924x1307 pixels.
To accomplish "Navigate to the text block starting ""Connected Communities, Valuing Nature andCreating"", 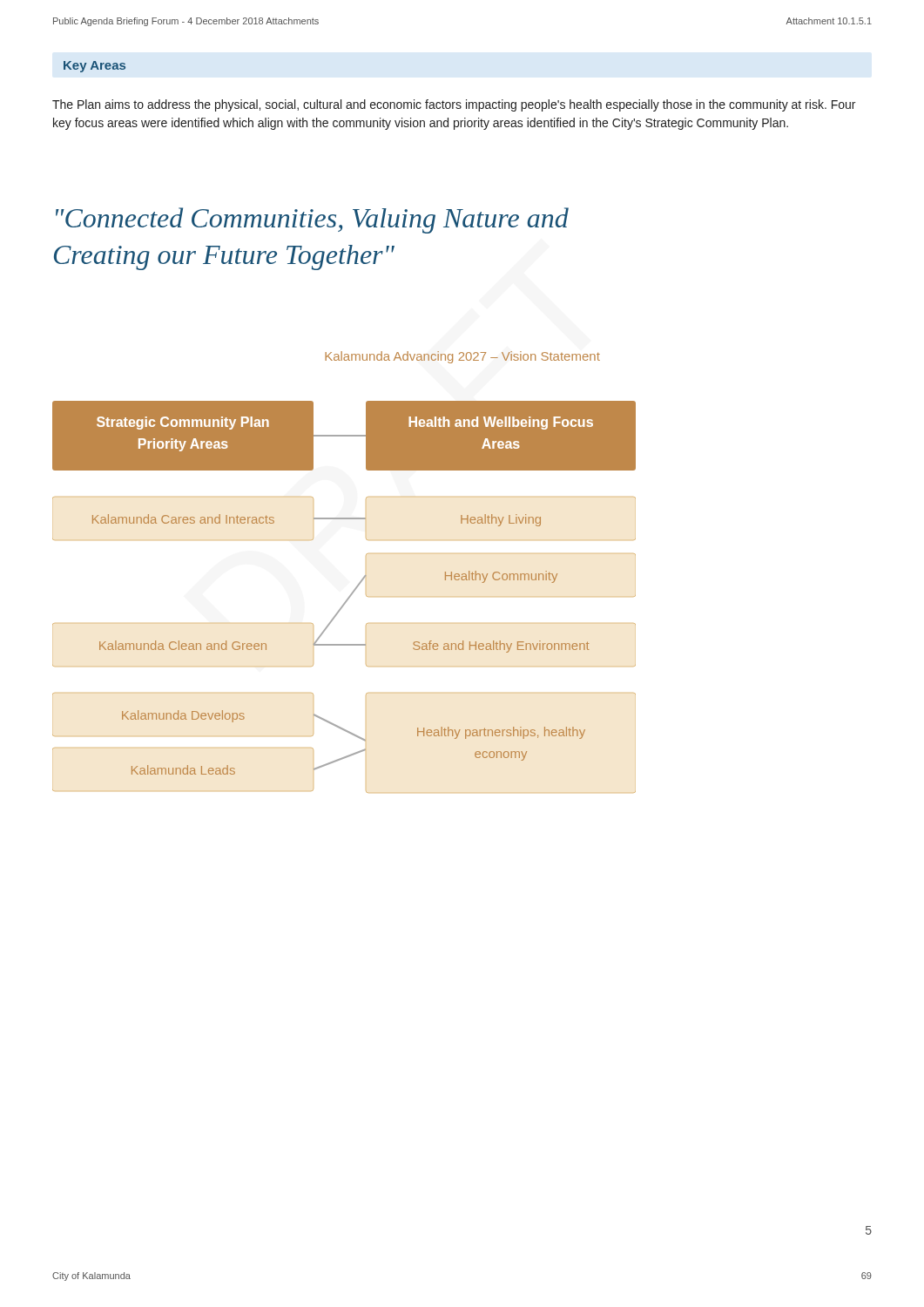I will click(310, 236).
